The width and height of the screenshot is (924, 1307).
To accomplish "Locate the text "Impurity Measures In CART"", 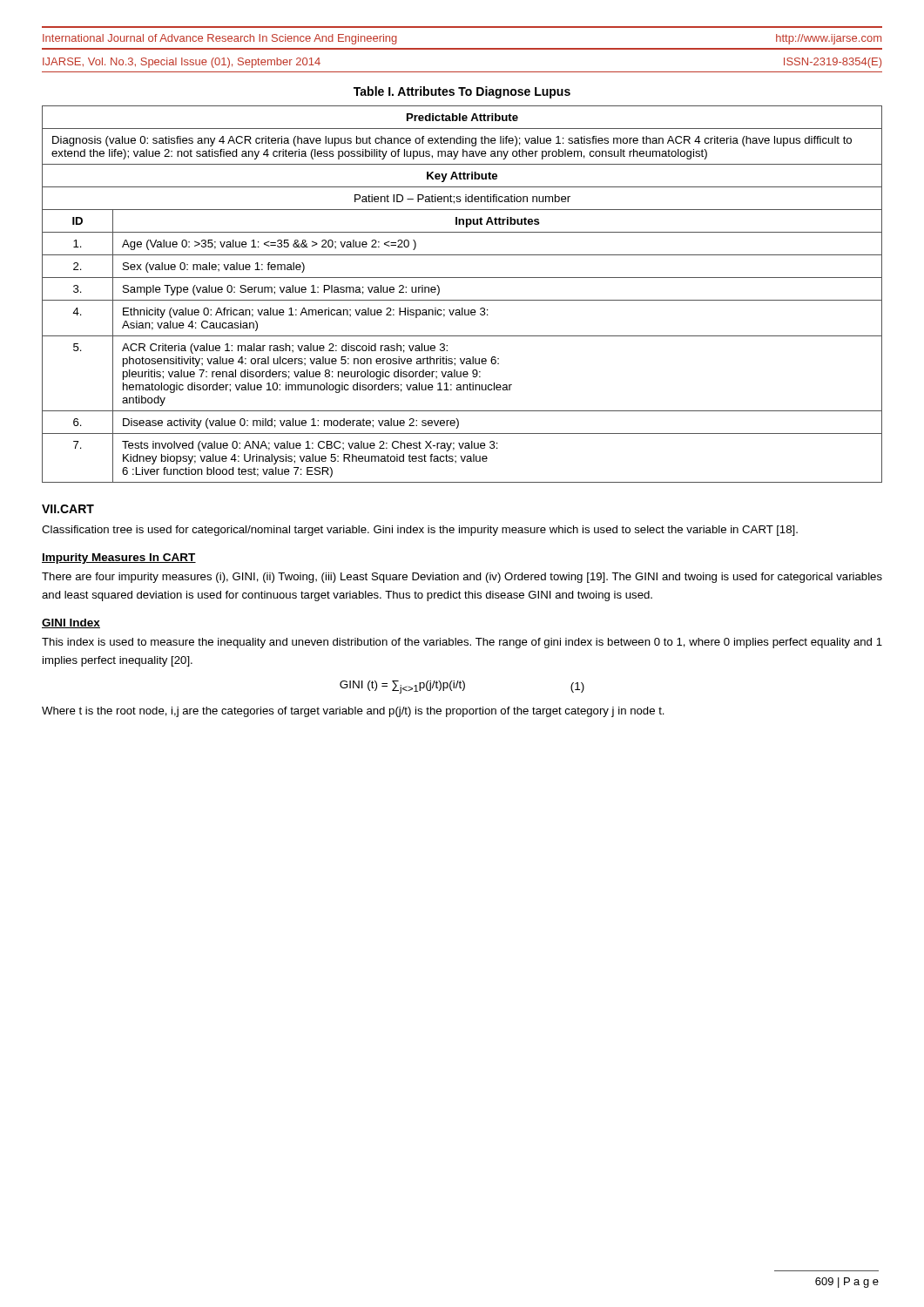I will coord(119,558).
